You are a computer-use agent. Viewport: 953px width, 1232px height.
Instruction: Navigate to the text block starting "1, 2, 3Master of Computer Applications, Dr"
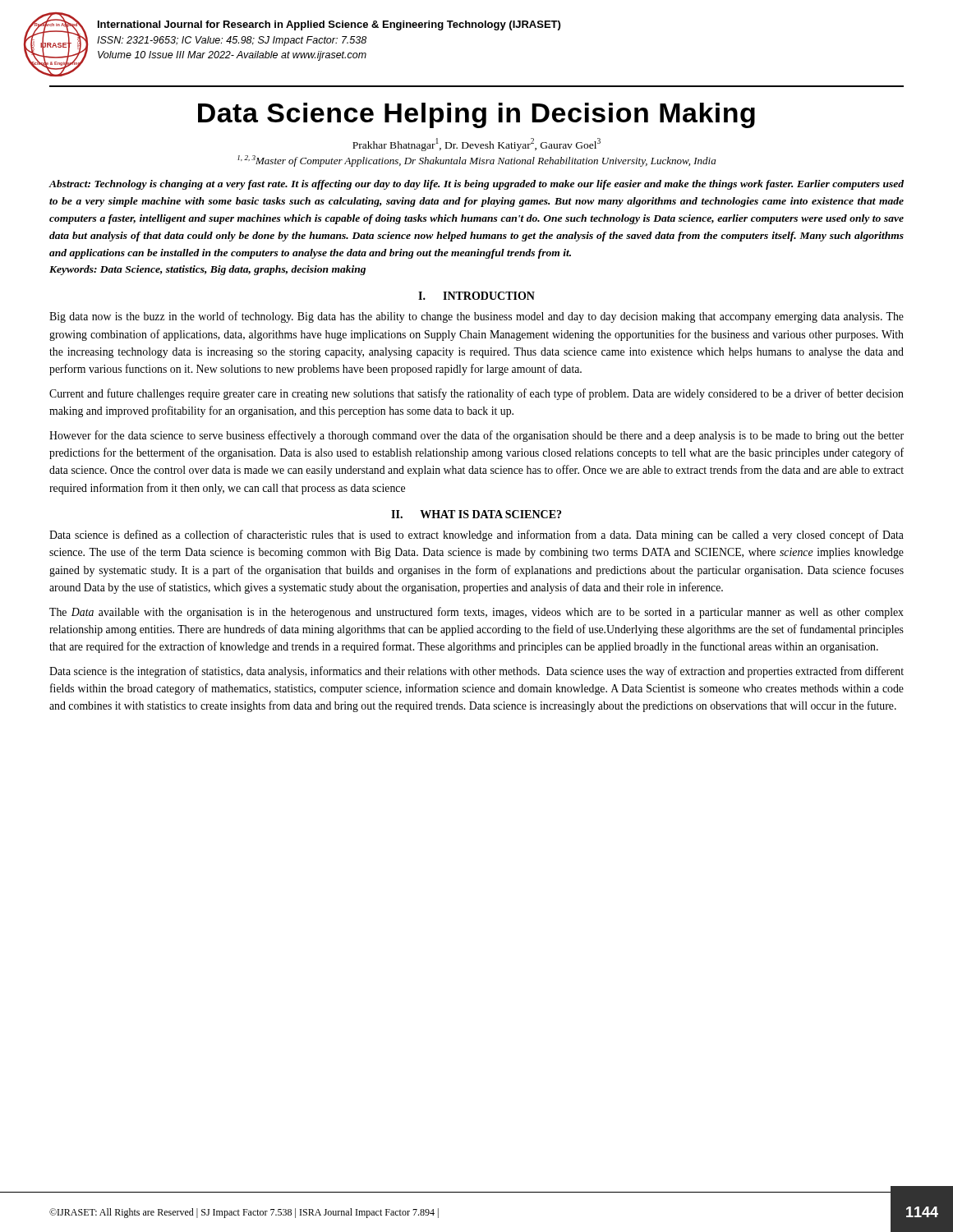click(476, 160)
